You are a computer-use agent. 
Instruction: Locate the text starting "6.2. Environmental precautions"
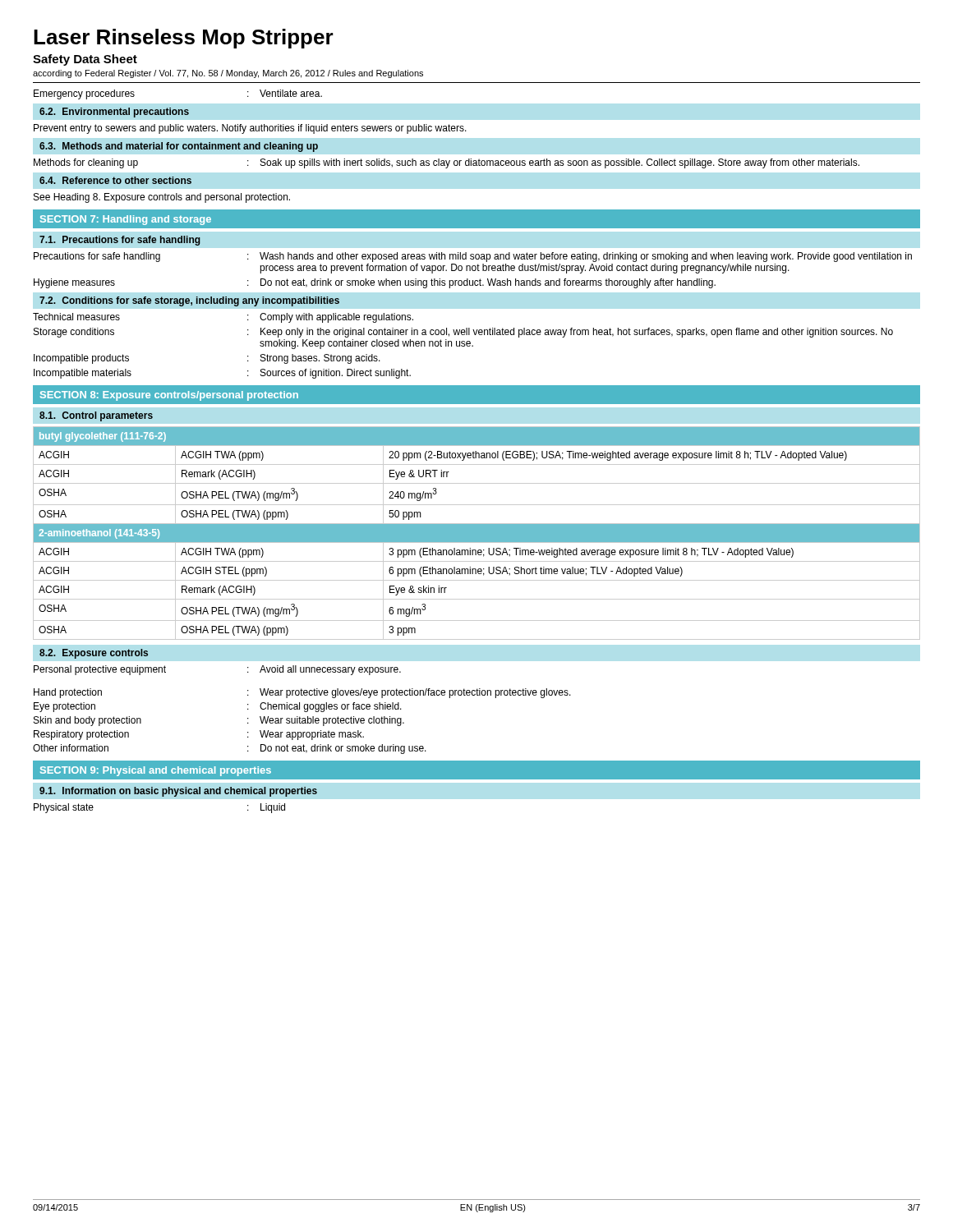(114, 113)
